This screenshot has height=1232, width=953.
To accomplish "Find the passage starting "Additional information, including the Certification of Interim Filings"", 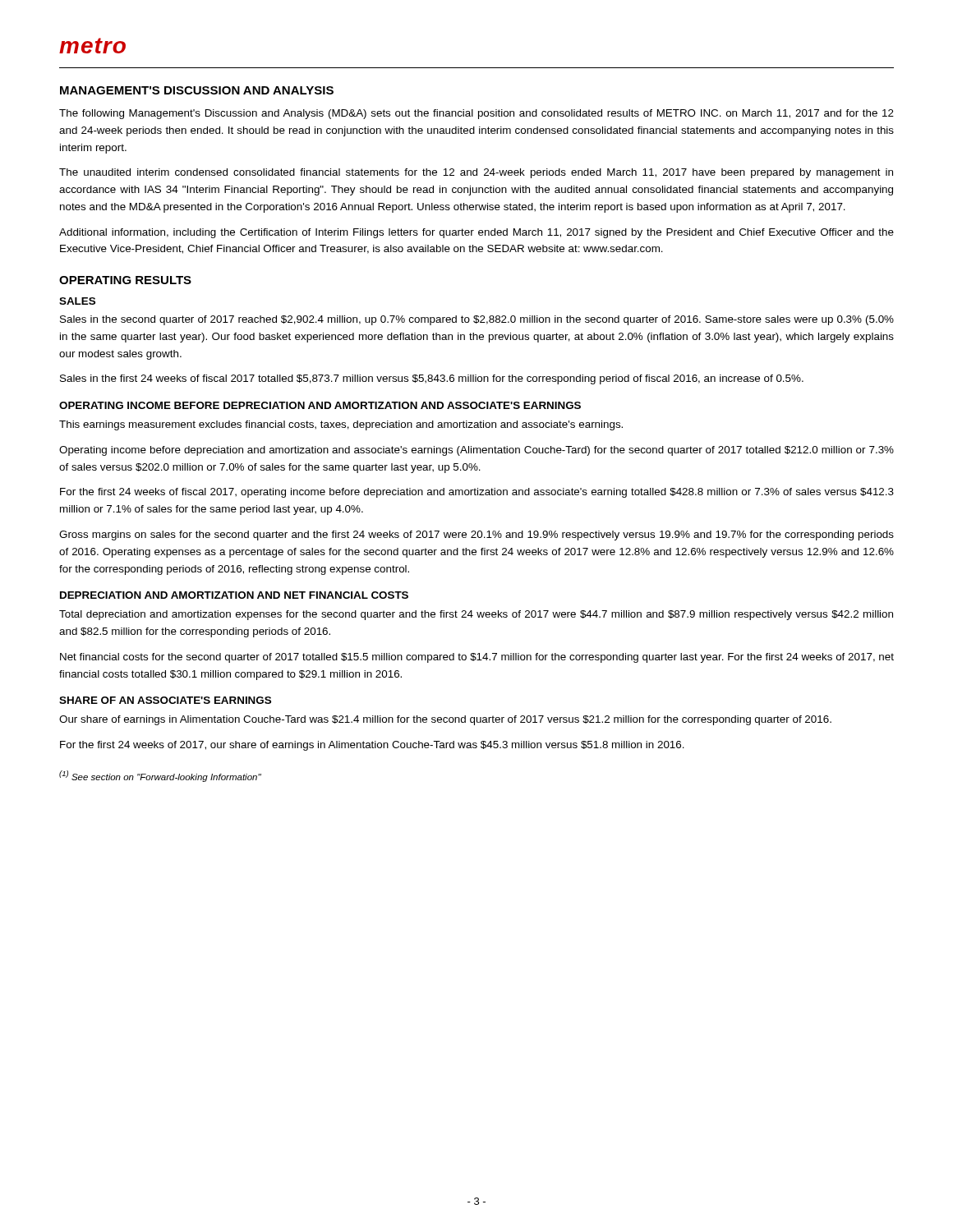I will tap(476, 241).
